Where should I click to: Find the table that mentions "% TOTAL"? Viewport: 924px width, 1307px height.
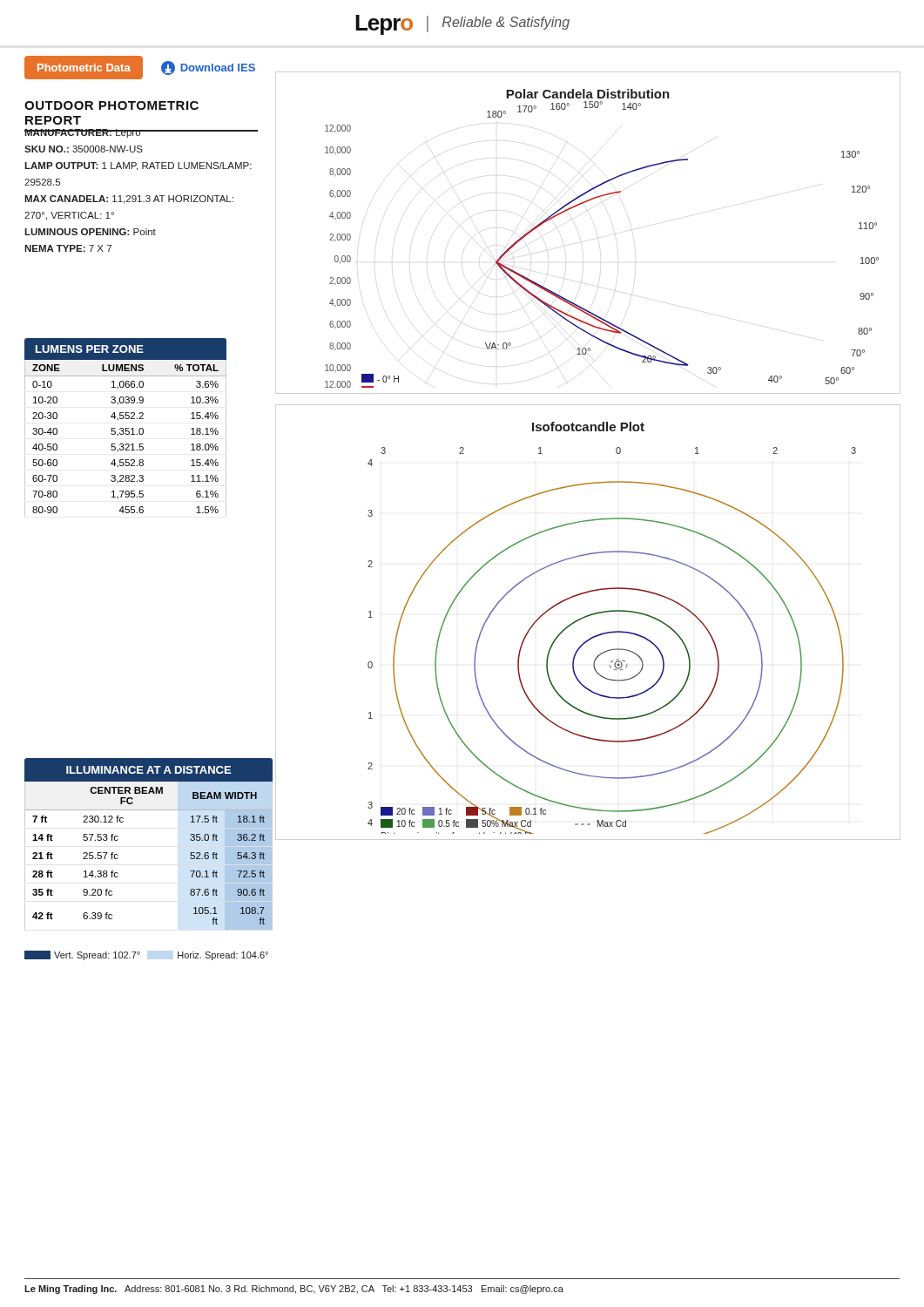pyautogui.click(x=125, y=428)
